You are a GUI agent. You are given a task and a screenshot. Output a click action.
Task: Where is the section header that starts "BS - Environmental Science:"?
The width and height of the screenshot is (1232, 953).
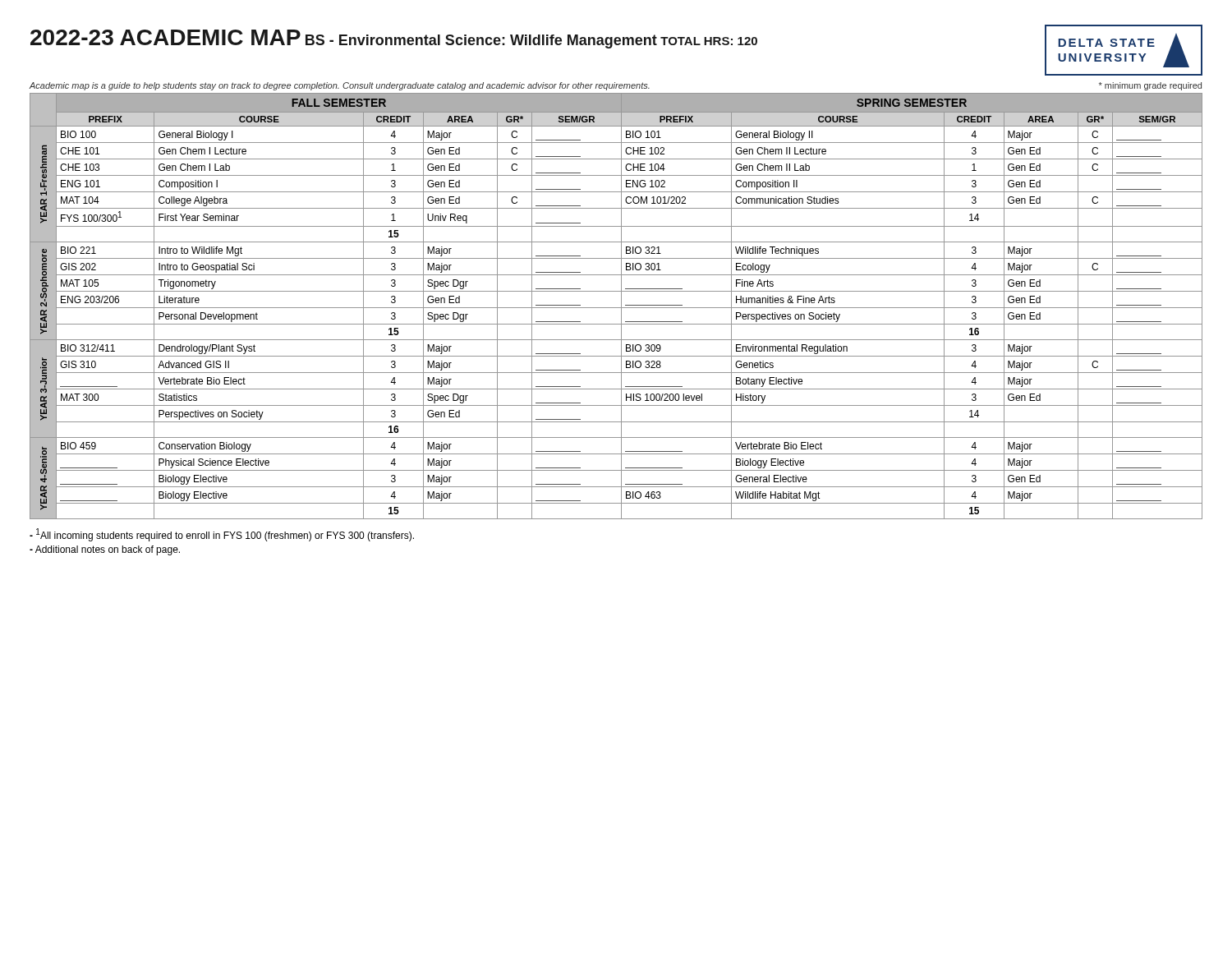coord(481,41)
